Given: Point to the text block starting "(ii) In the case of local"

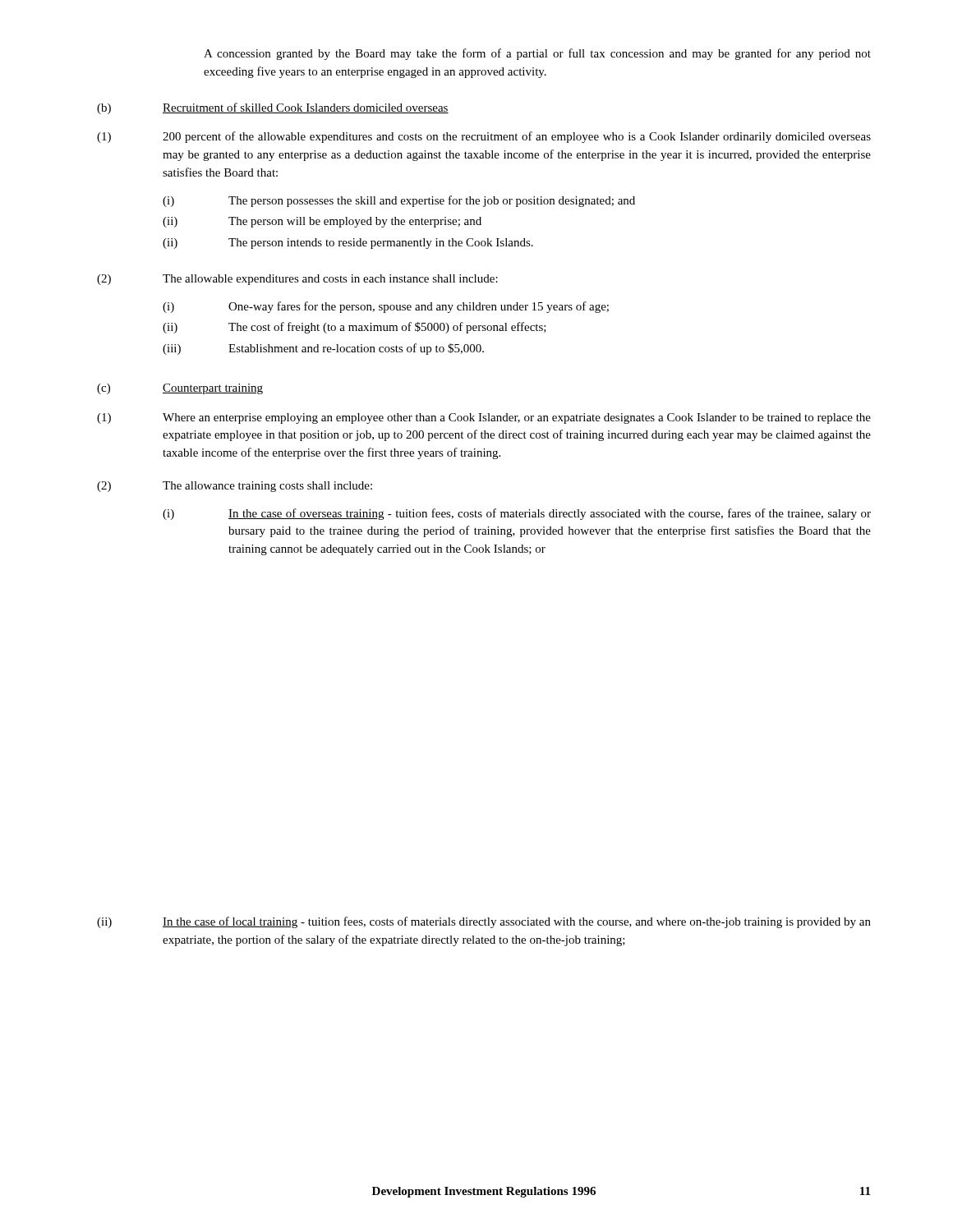Looking at the screenshot, I should [x=484, y=931].
